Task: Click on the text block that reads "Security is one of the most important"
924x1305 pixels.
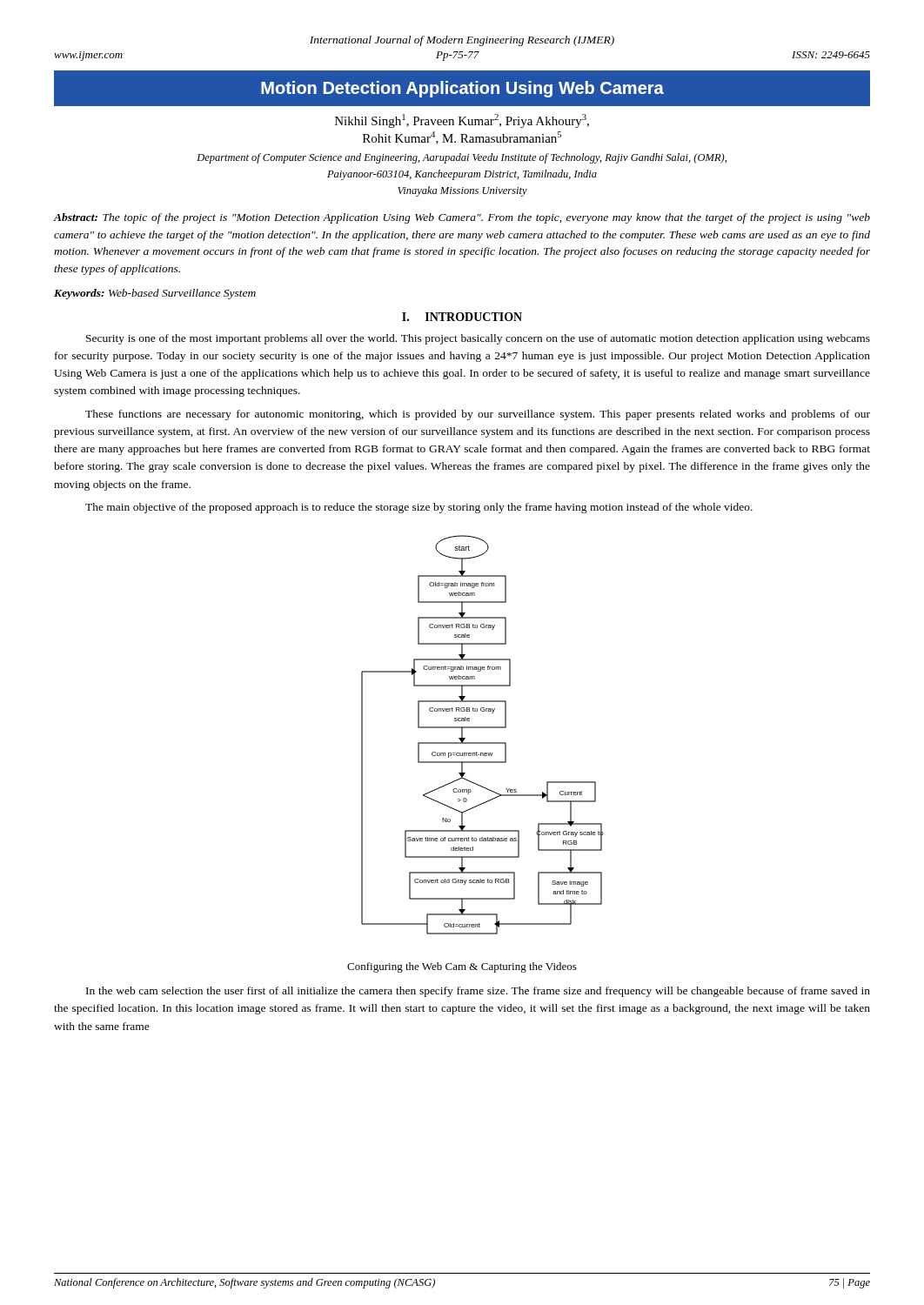Action: click(x=462, y=423)
